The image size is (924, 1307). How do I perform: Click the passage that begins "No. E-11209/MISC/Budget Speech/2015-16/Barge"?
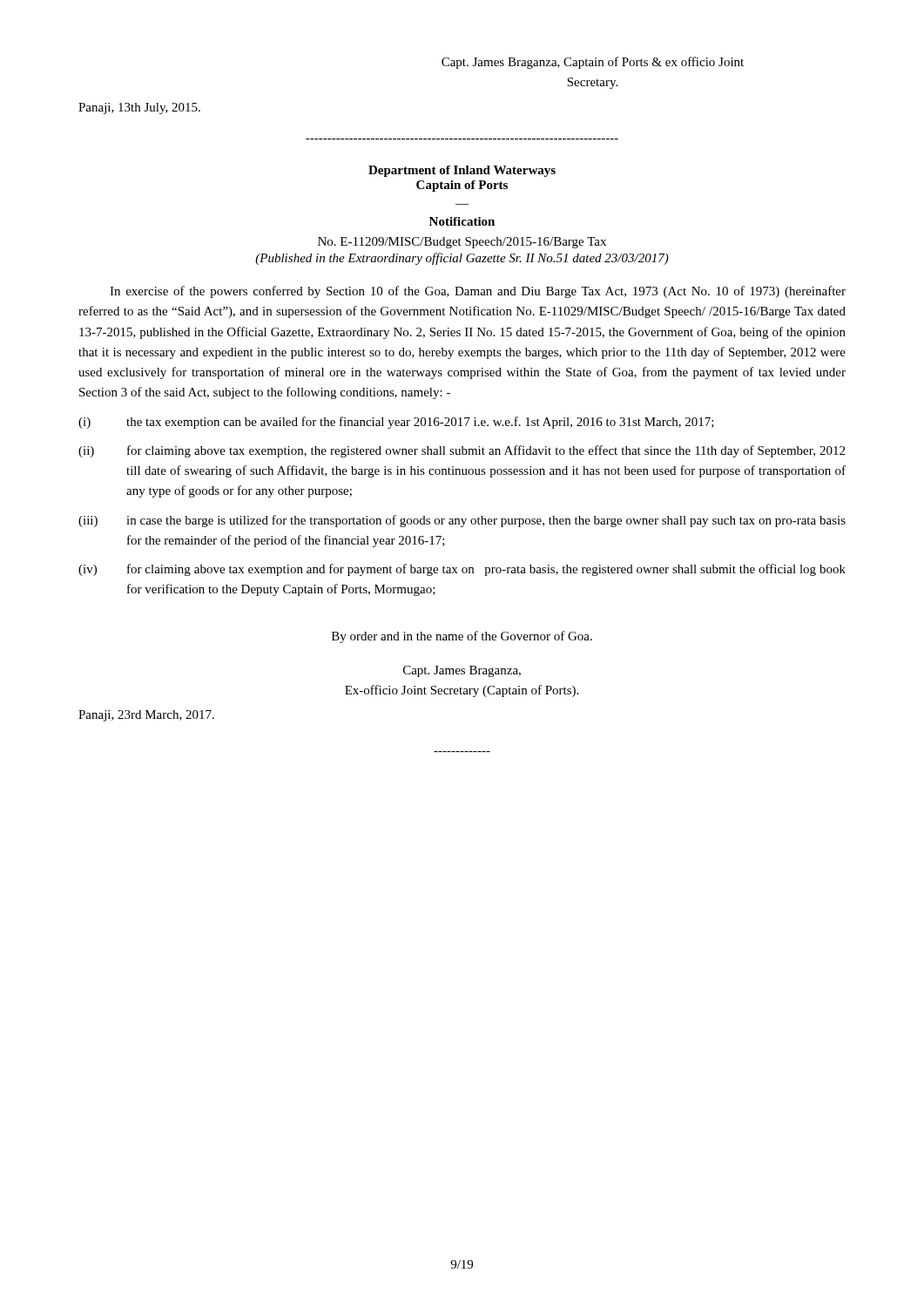click(x=462, y=241)
